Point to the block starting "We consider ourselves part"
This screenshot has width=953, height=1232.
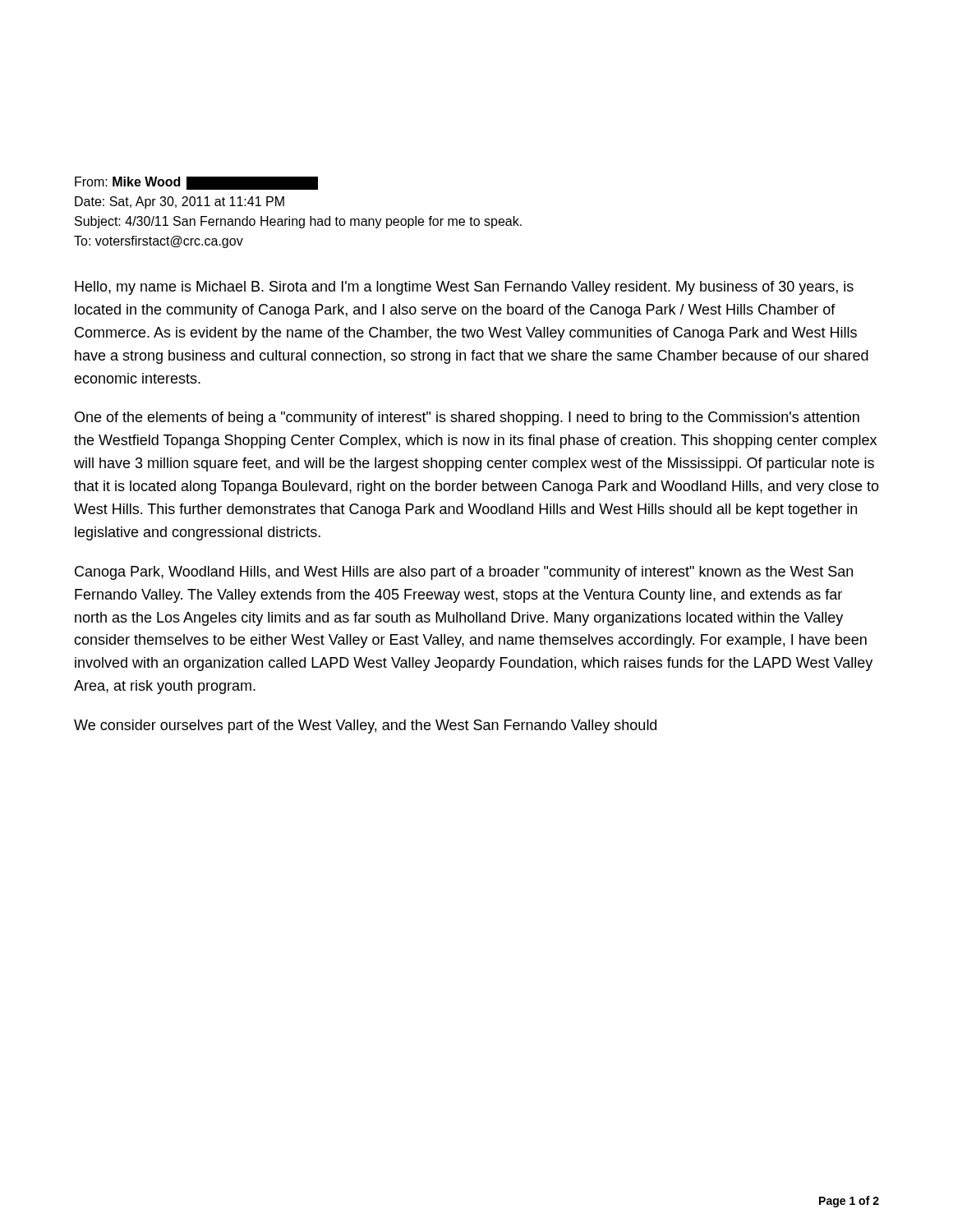click(x=366, y=725)
